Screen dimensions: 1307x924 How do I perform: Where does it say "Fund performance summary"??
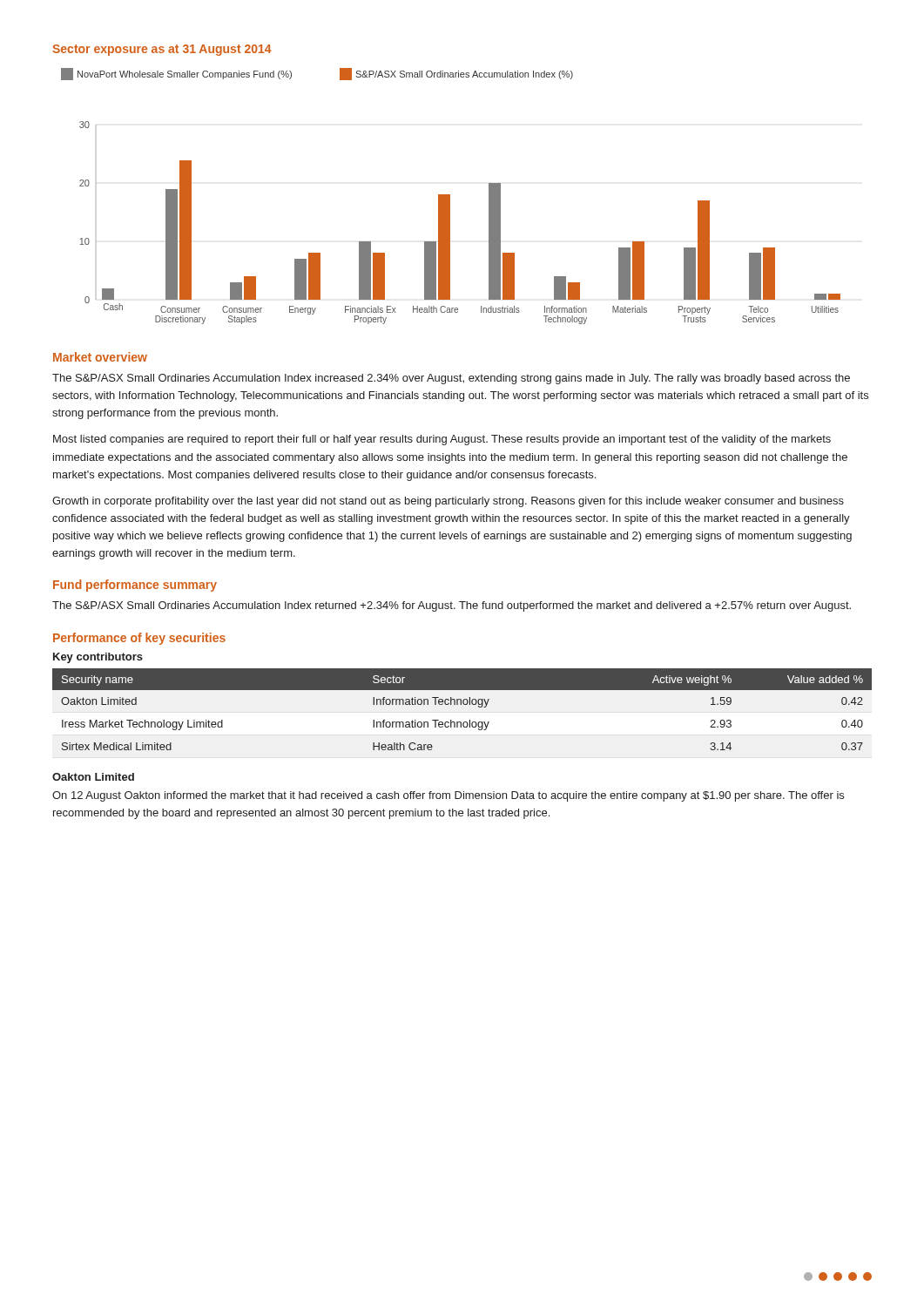135,585
